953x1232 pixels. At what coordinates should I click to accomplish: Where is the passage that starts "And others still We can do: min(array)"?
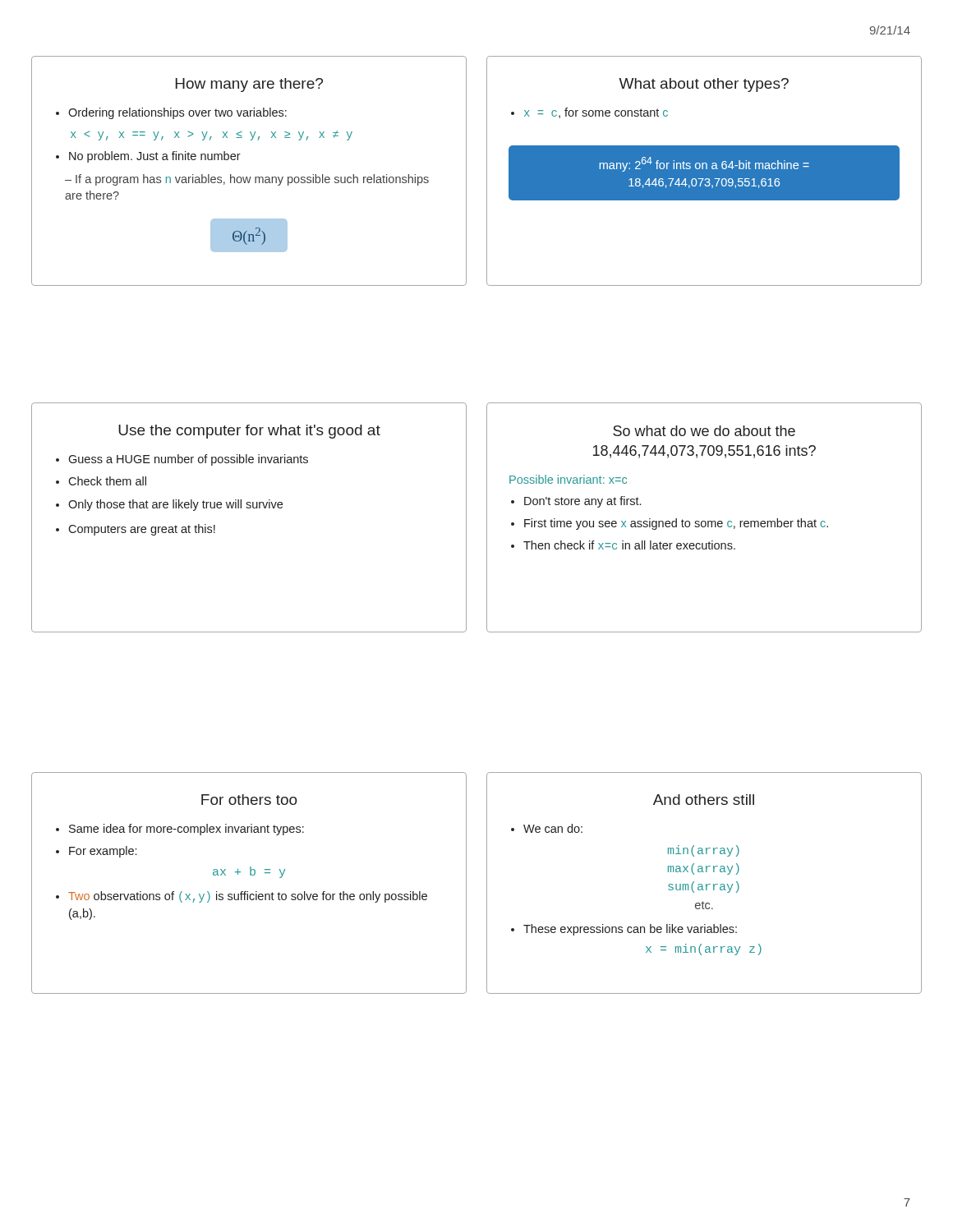(x=704, y=874)
